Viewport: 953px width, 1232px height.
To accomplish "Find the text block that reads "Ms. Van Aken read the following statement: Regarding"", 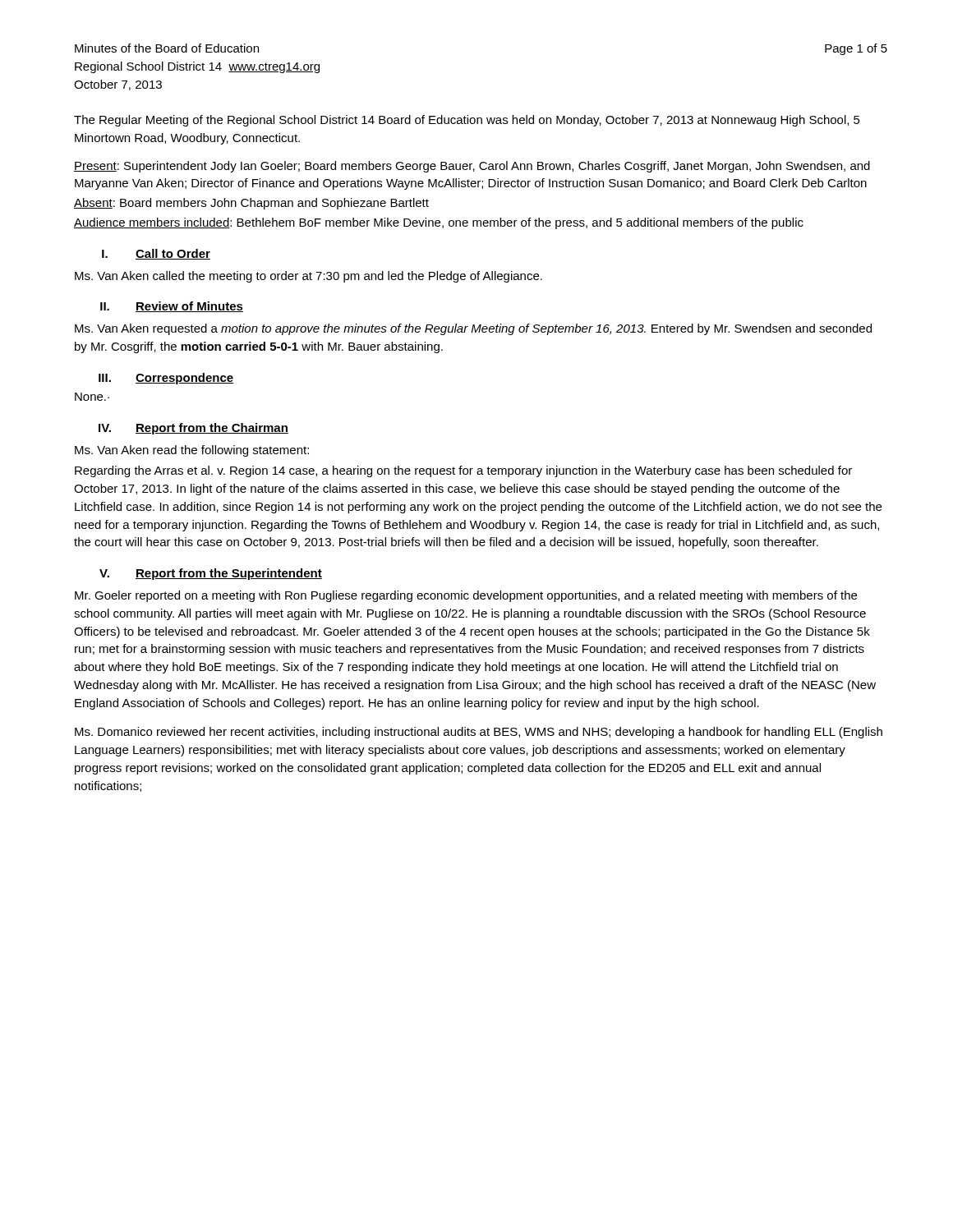I will (x=481, y=496).
